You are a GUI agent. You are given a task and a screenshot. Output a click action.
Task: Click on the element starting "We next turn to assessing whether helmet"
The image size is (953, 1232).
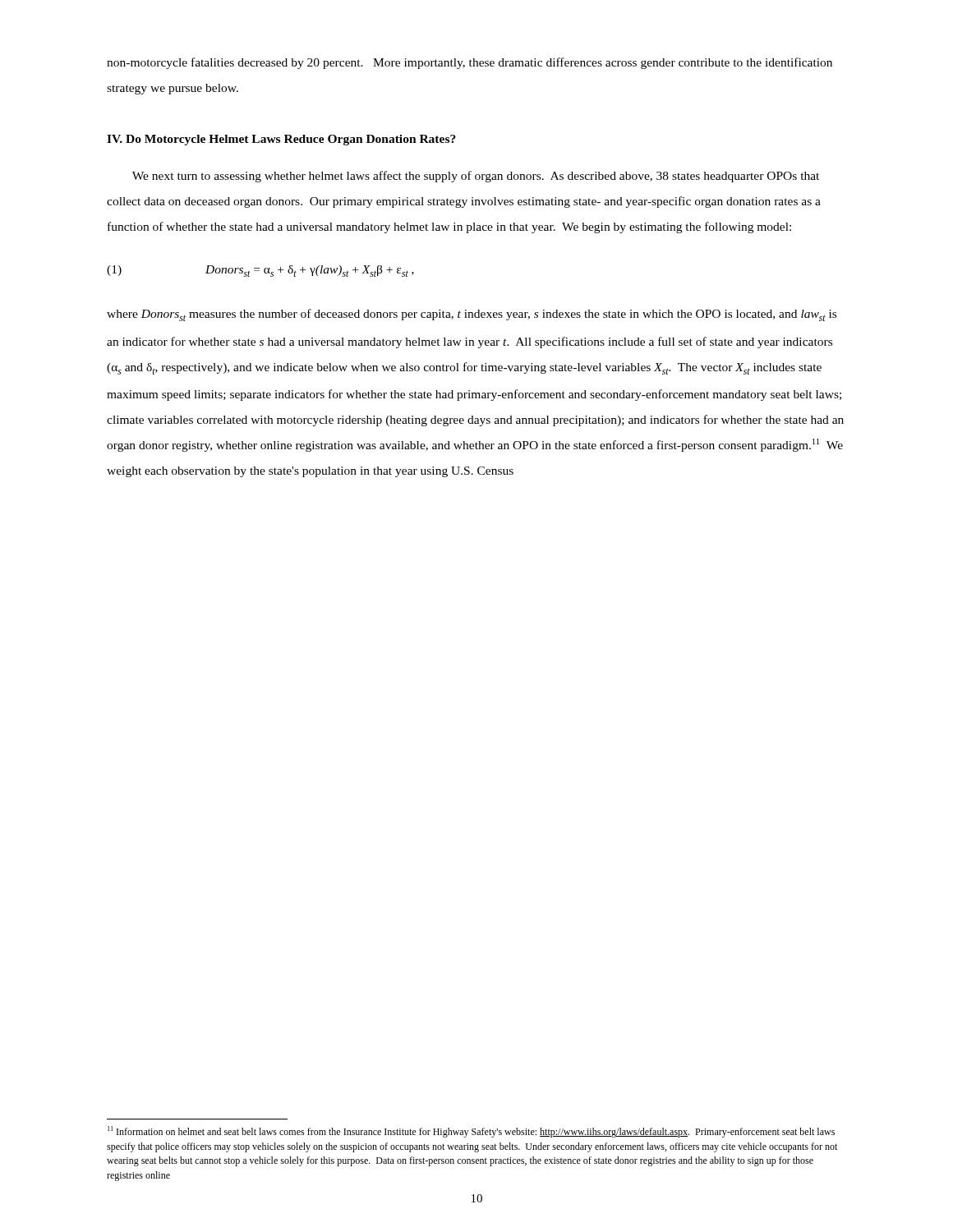point(464,201)
